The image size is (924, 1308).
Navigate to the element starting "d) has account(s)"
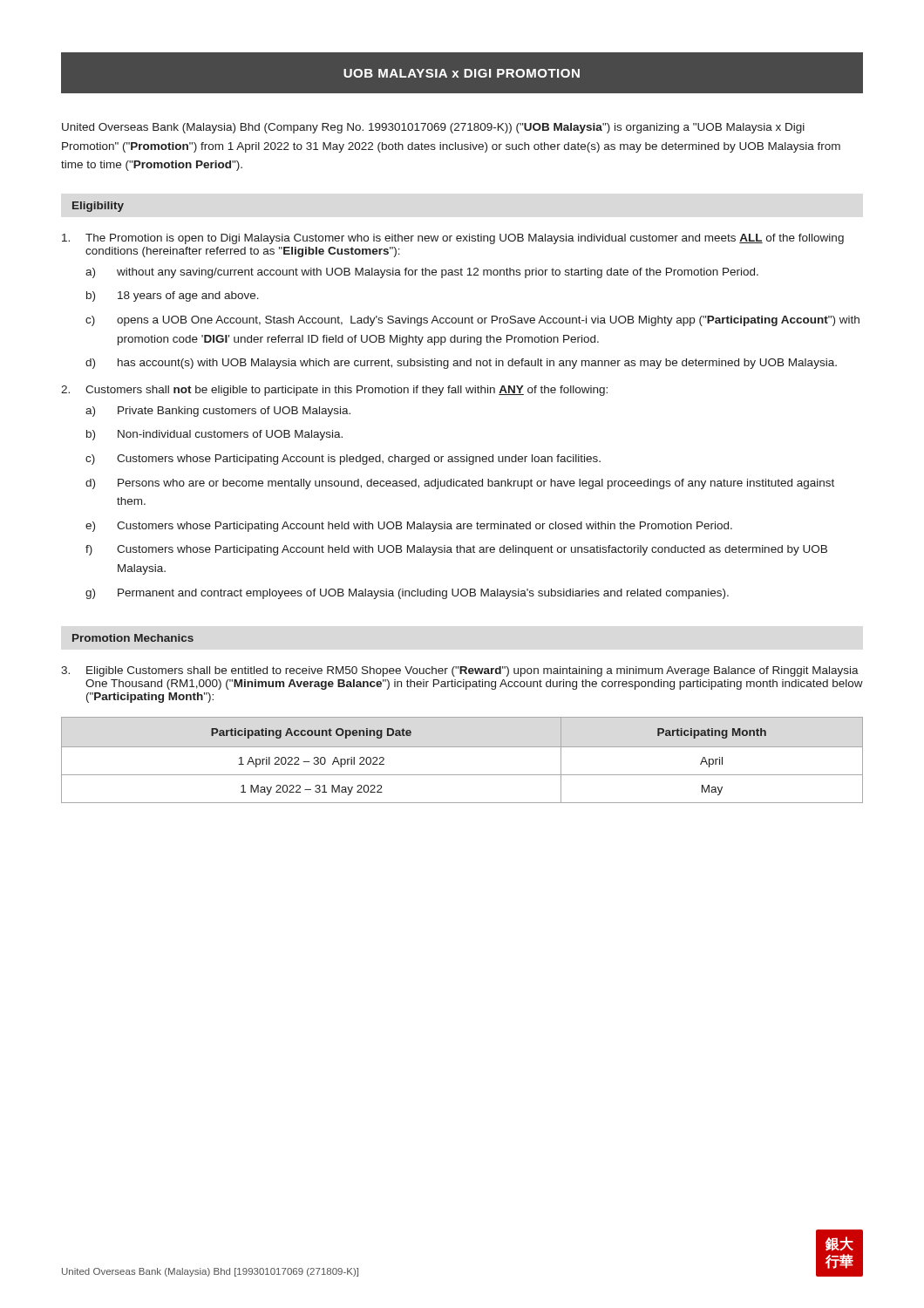tap(474, 363)
